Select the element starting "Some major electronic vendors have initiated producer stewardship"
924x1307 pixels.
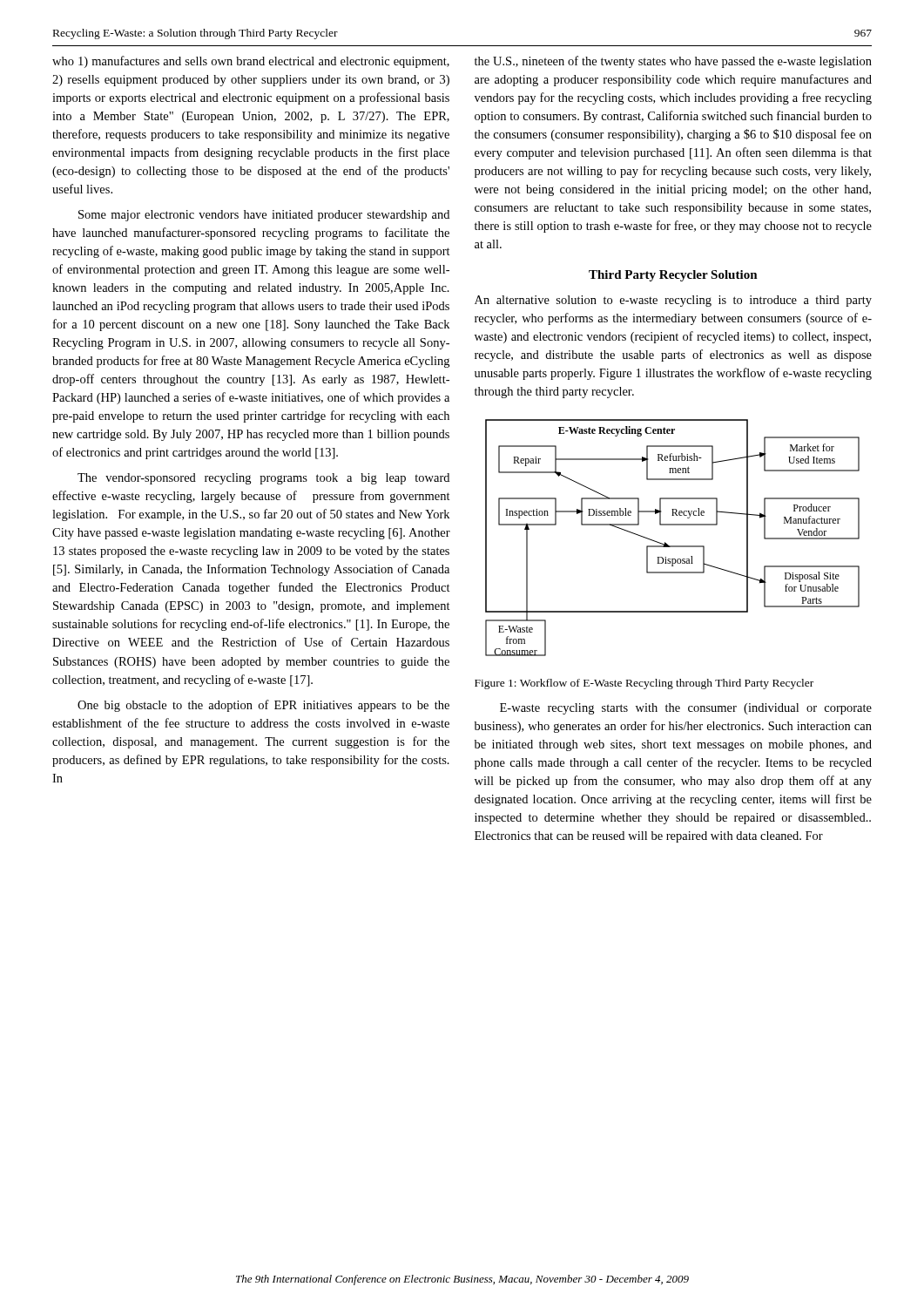point(251,334)
